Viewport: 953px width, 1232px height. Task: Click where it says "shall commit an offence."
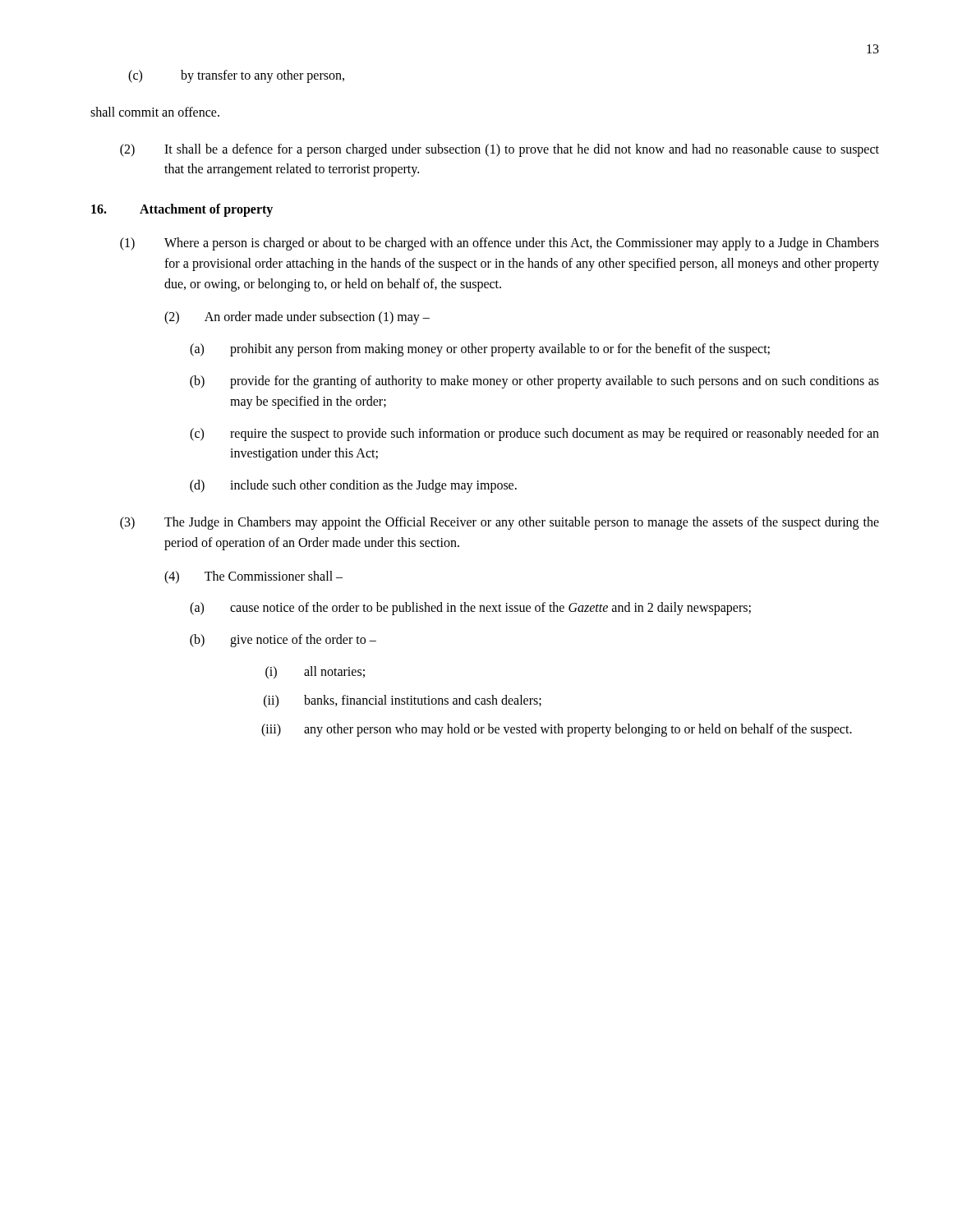point(155,112)
